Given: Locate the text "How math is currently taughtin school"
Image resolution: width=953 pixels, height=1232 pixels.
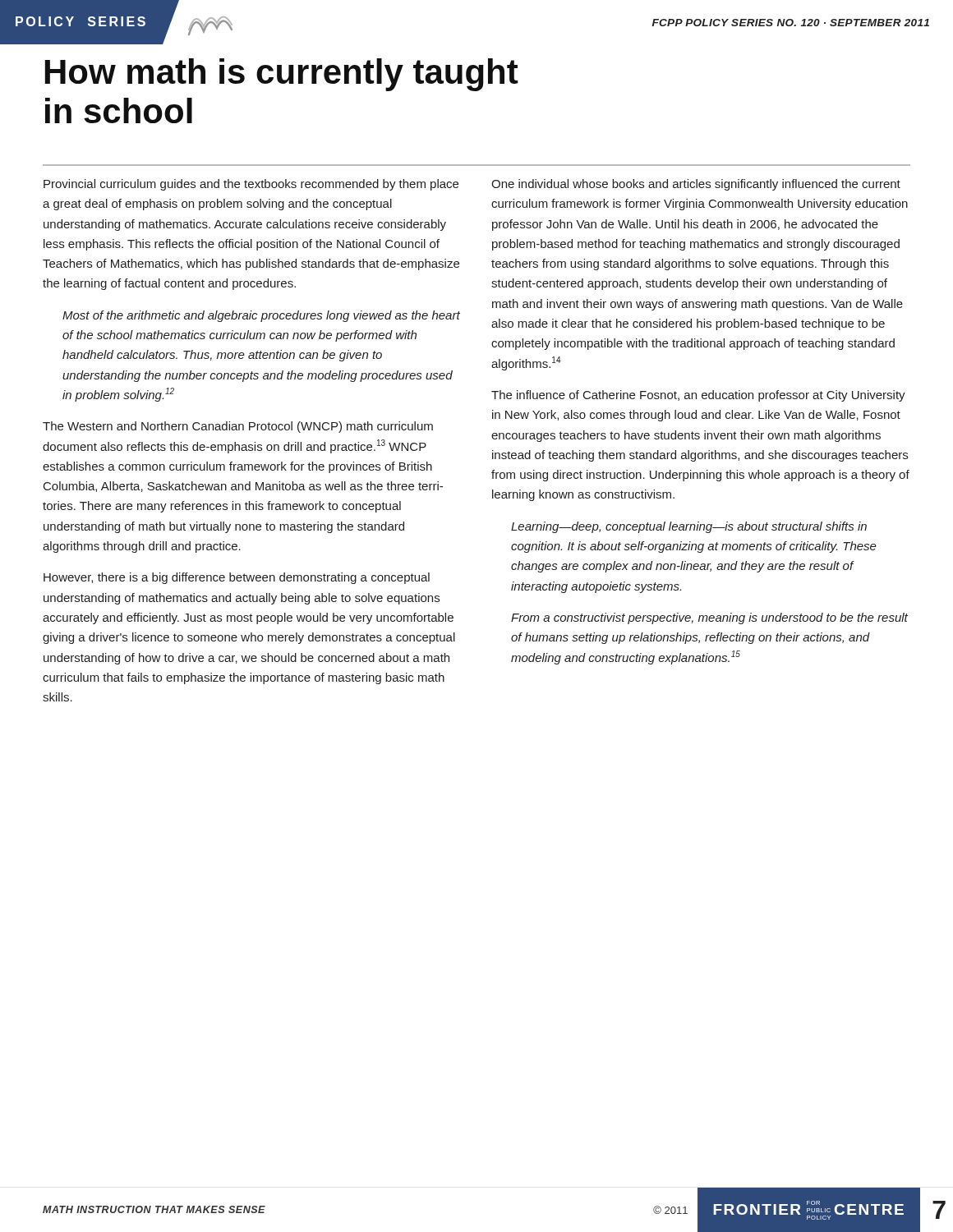Looking at the screenshot, I should coord(476,92).
